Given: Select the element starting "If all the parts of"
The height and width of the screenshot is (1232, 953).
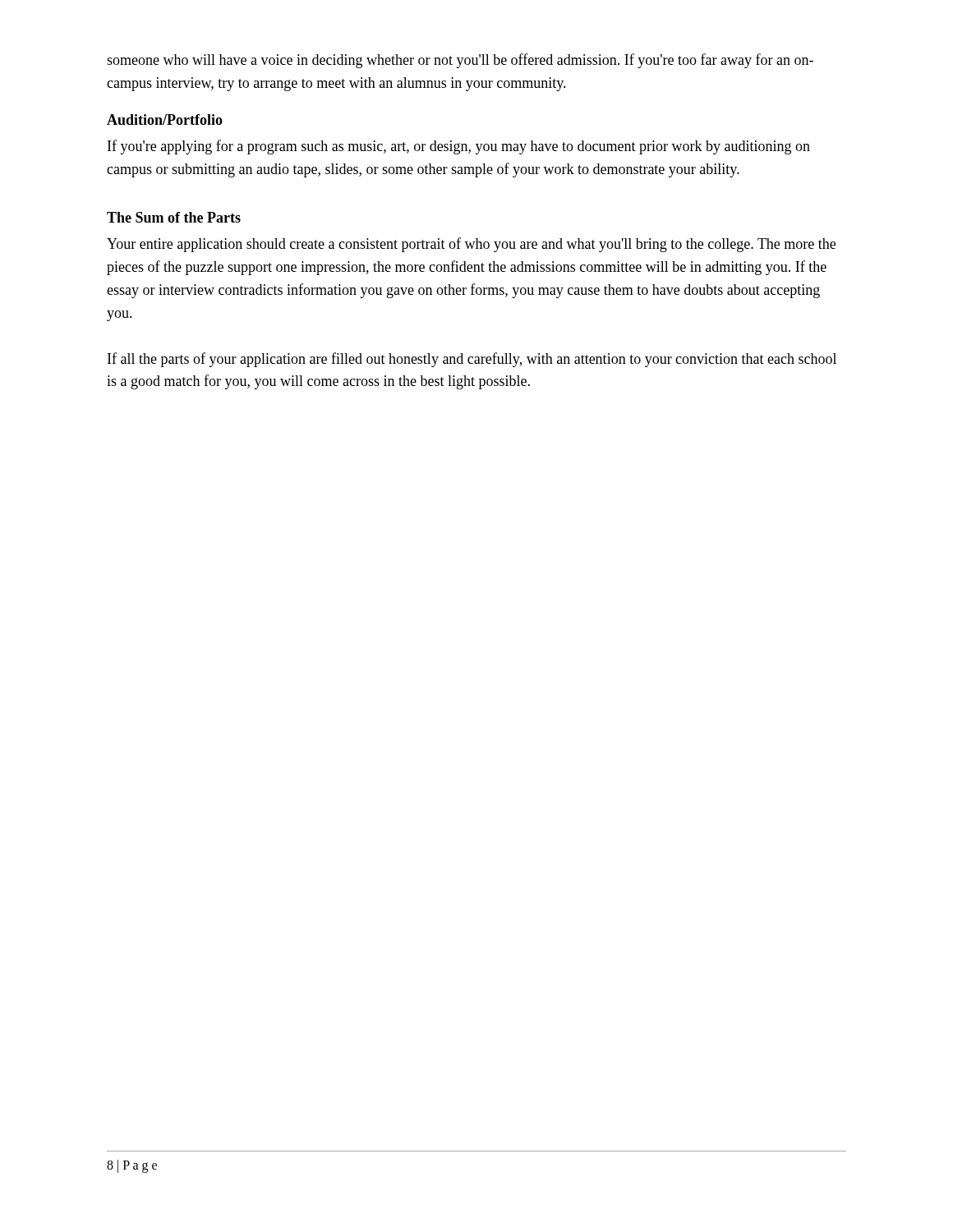Looking at the screenshot, I should coord(472,370).
